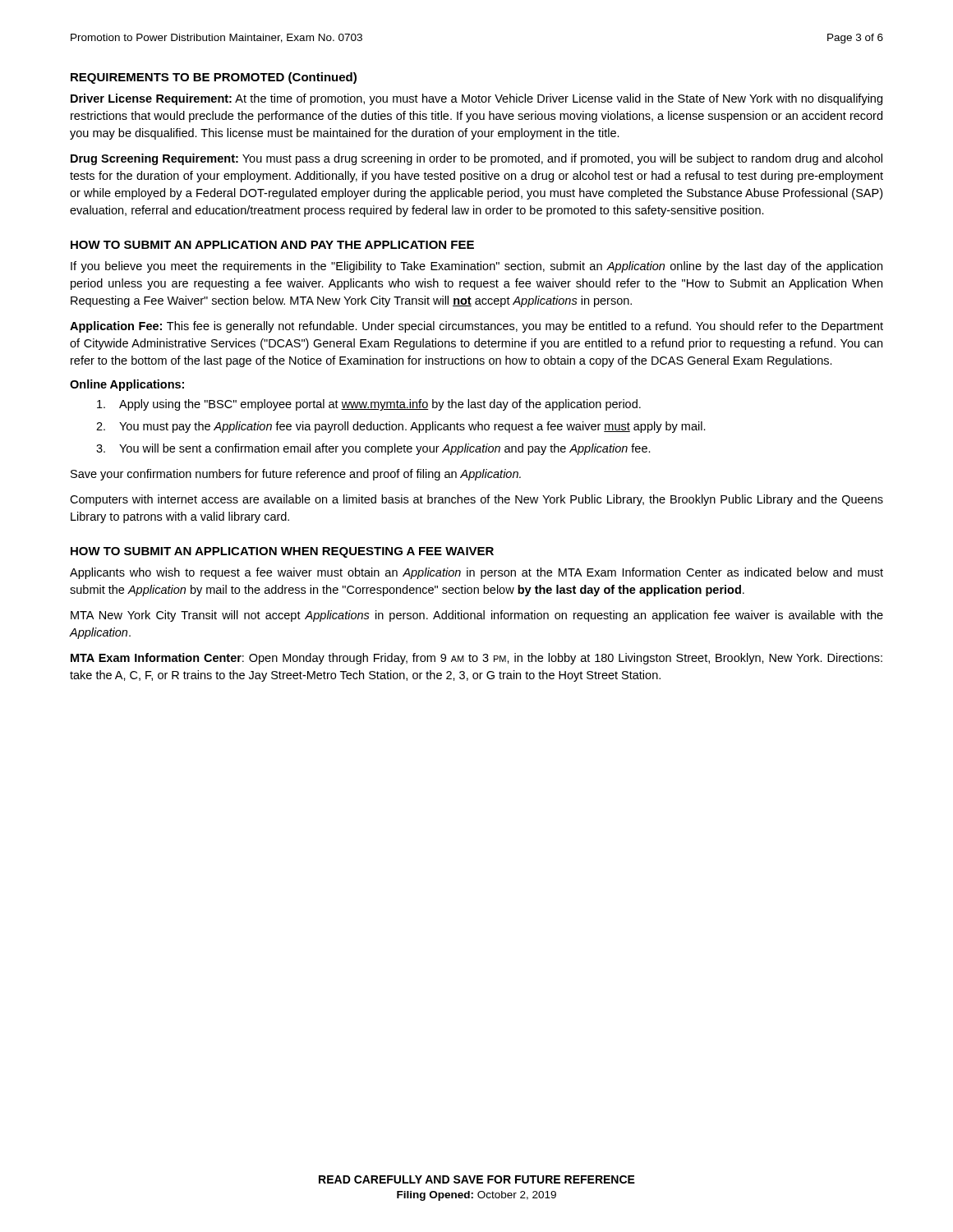This screenshot has width=953, height=1232.
Task: Locate the section header that reads "REQUIREMENTS TO BE PROMOTED (Continued)"
Action: [214, 77]
